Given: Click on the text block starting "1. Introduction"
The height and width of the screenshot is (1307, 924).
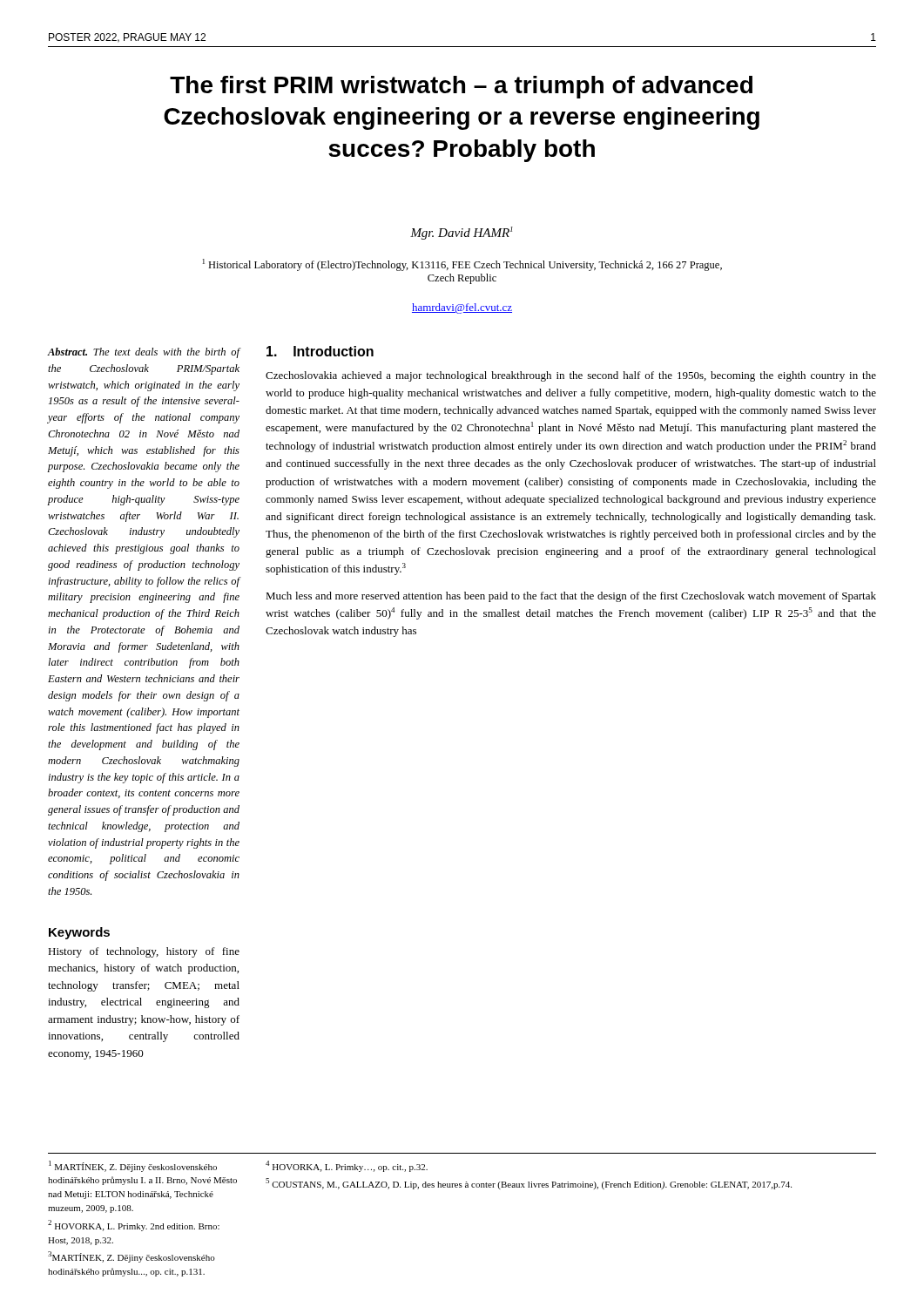Looking at the screenshot, I should (x=320, y=352).
